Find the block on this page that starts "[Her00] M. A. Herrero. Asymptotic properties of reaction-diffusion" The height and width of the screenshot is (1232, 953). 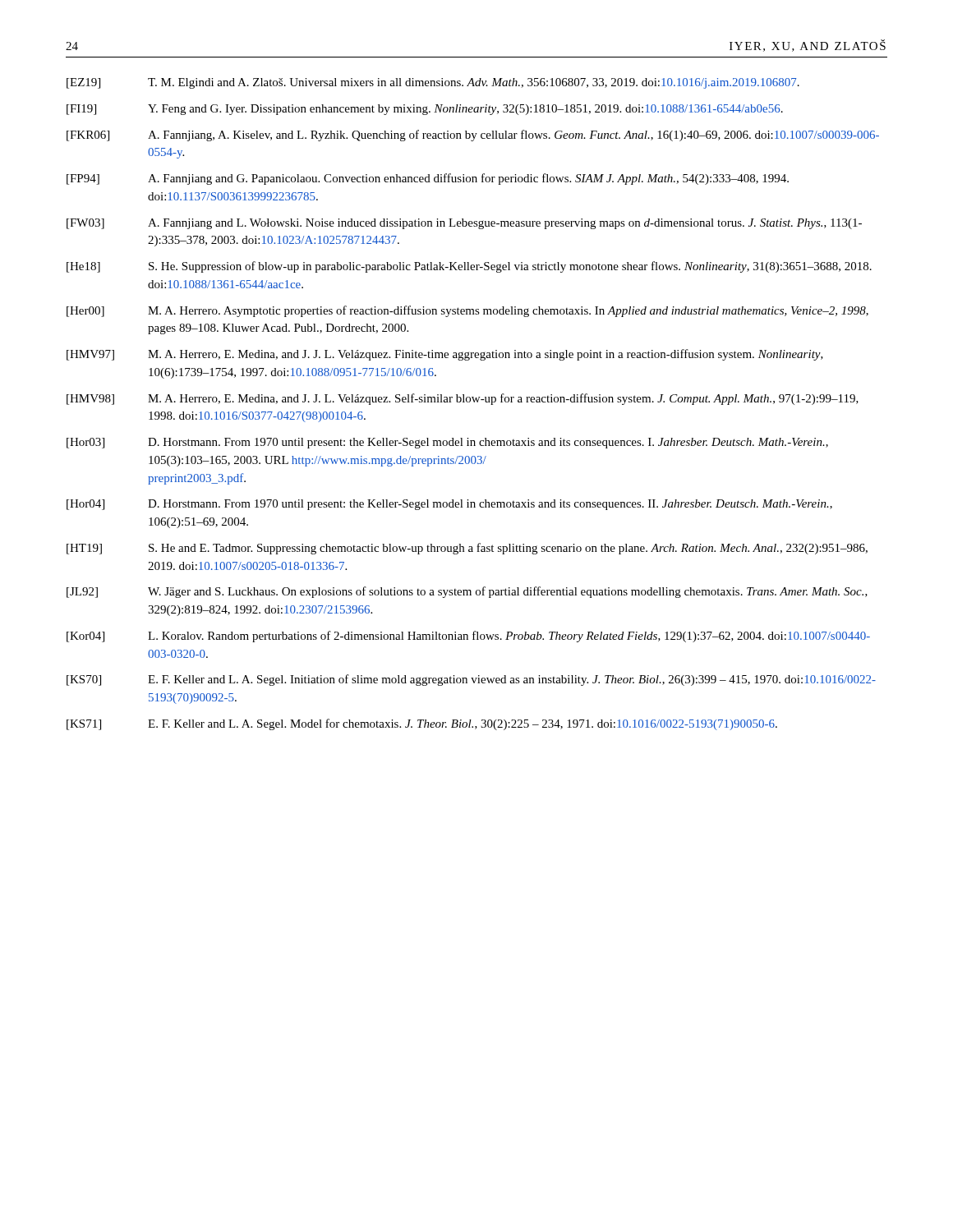pyautogui.click(x=476, y=320)
